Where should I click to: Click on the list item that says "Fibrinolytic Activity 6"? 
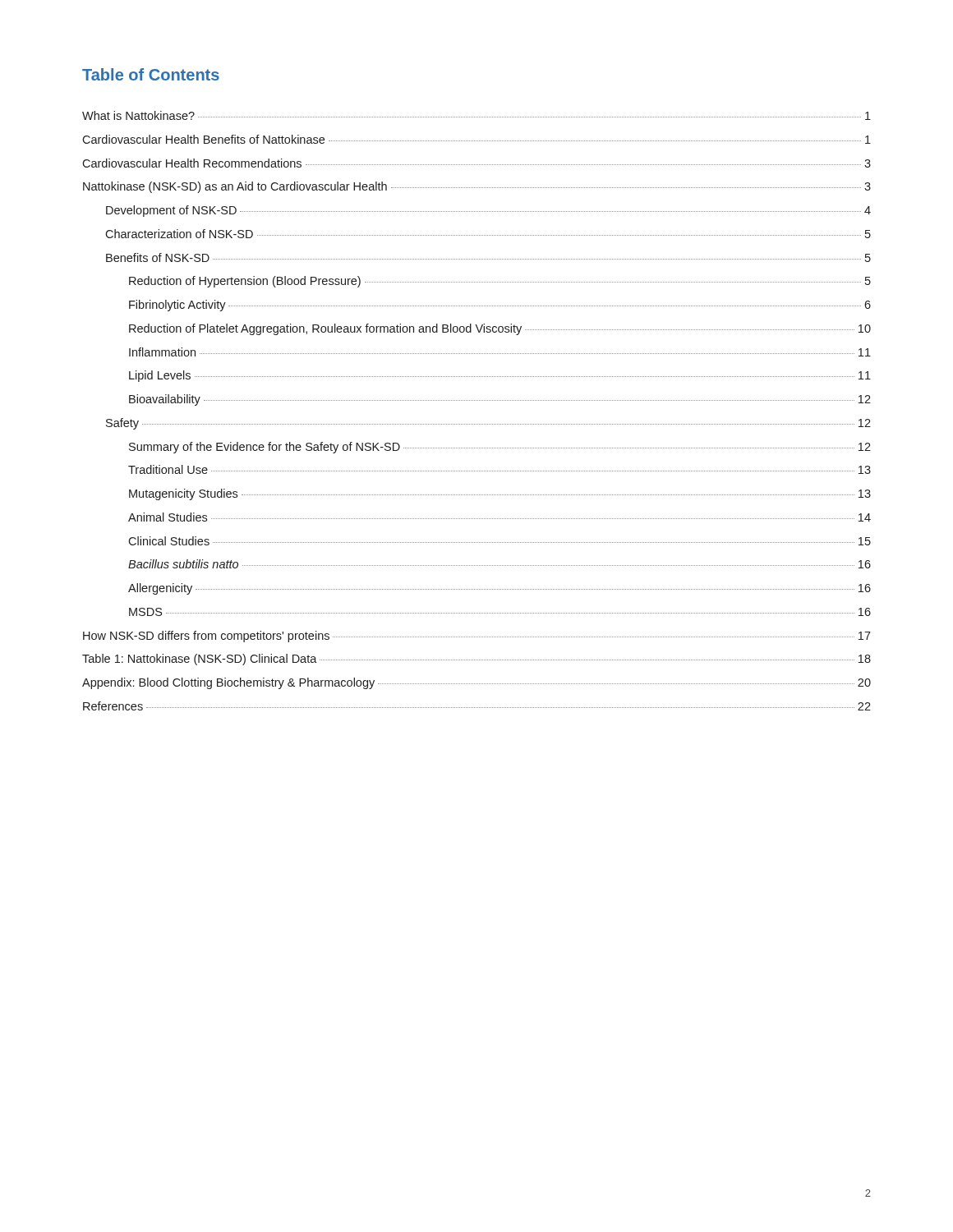500,305
